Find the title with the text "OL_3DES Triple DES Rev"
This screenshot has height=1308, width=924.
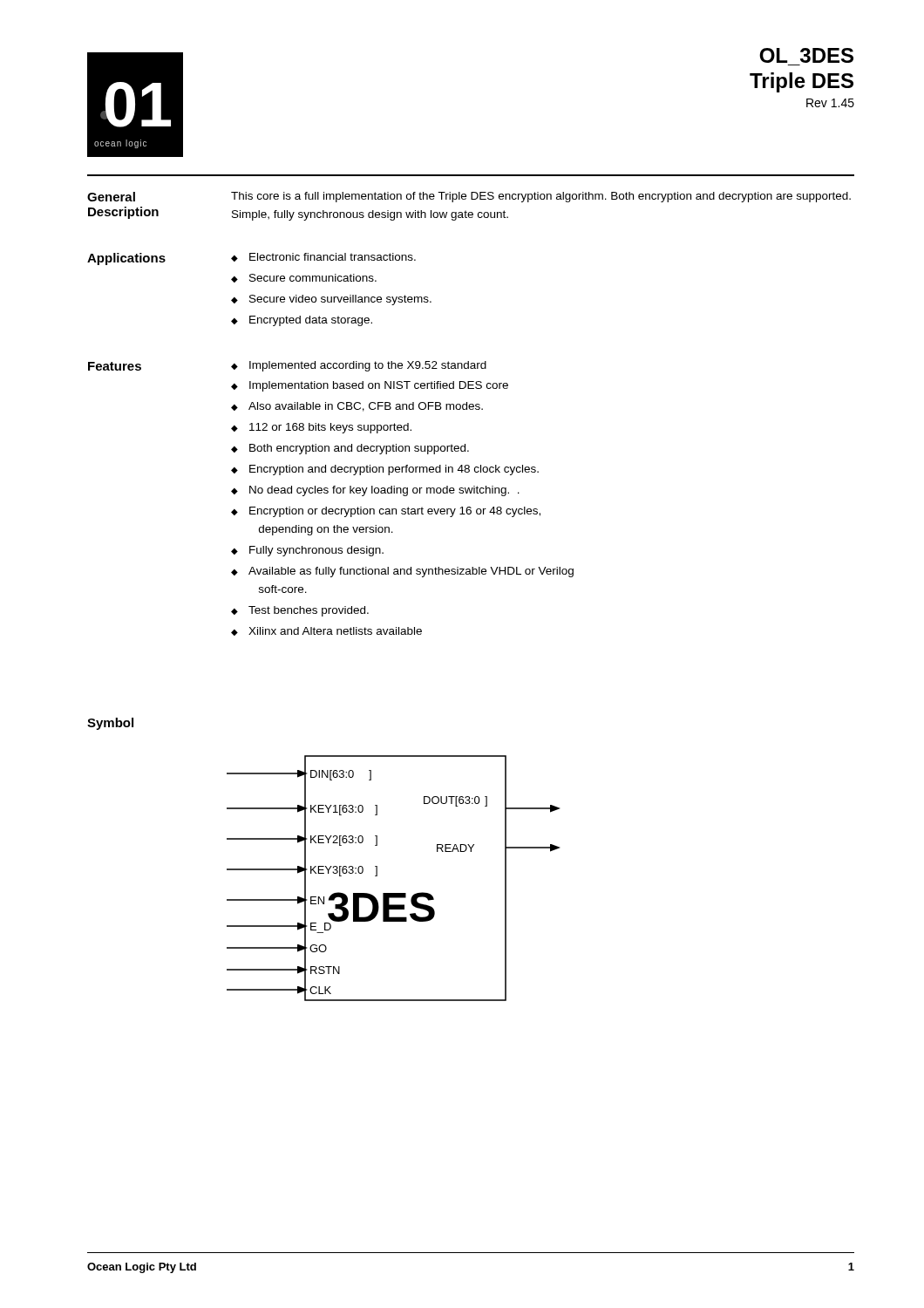802,77
